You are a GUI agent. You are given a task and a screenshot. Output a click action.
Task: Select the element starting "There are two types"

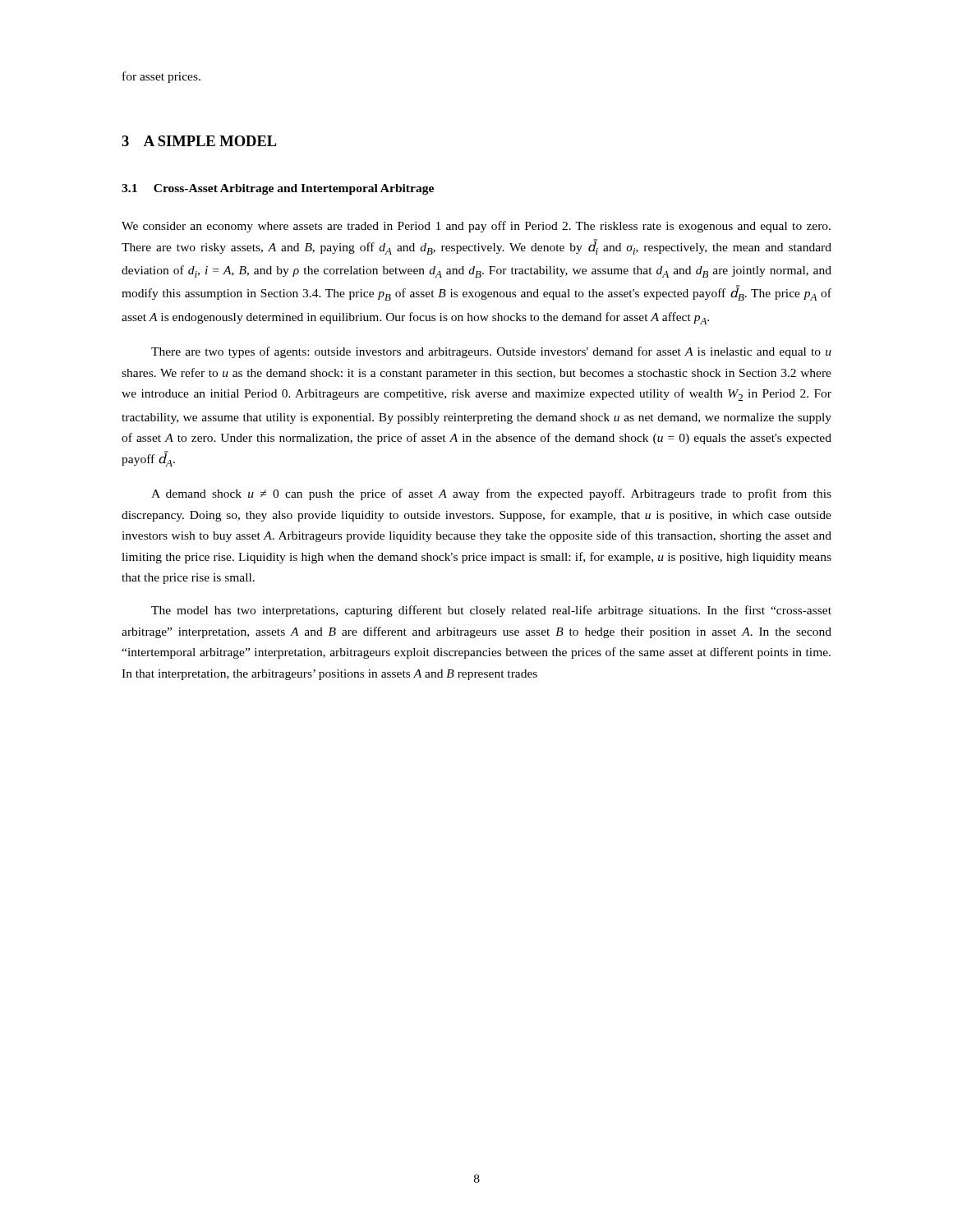476,407
